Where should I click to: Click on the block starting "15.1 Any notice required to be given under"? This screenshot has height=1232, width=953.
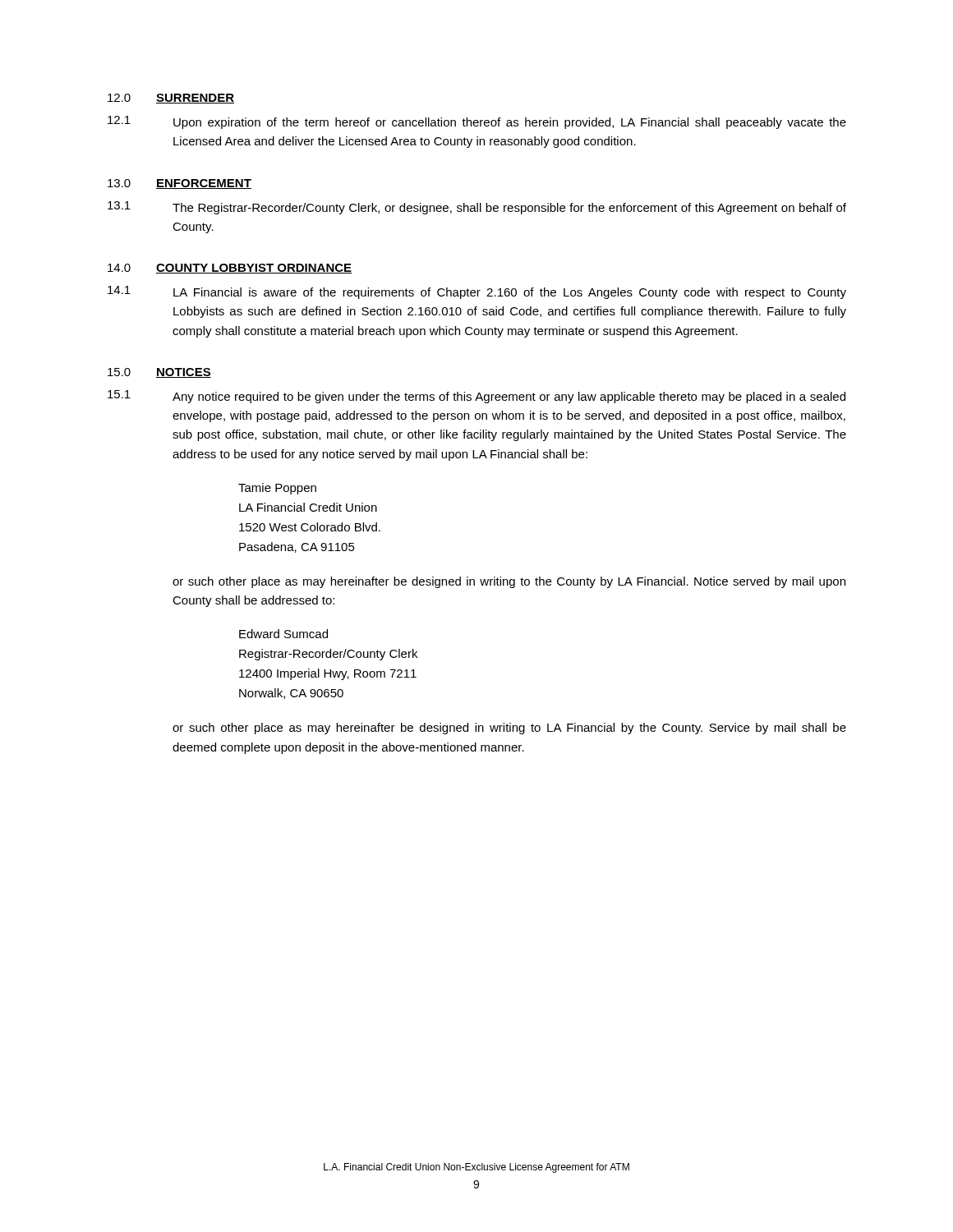476,425
